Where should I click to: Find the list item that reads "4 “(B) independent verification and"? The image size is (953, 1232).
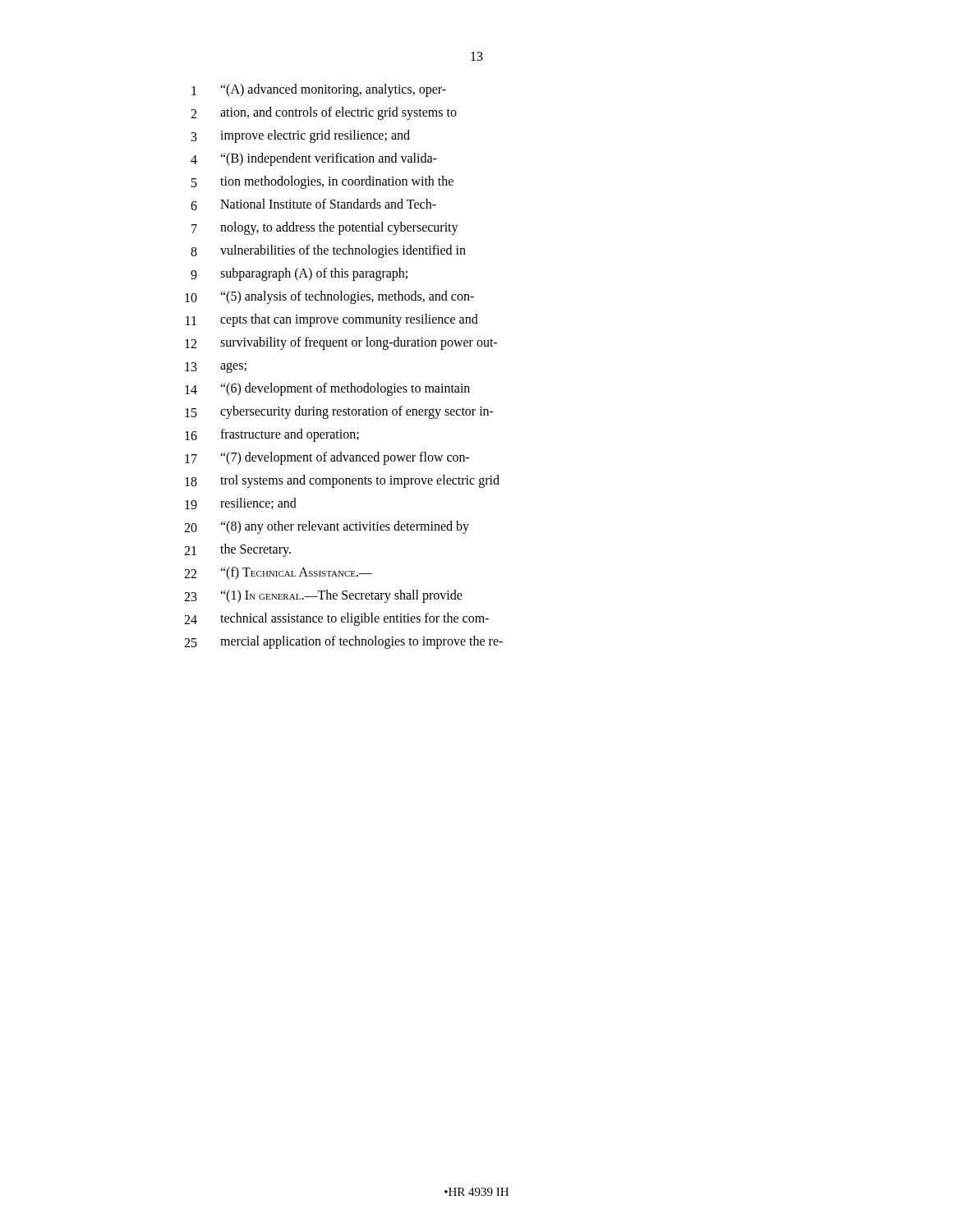coord(314,159)
